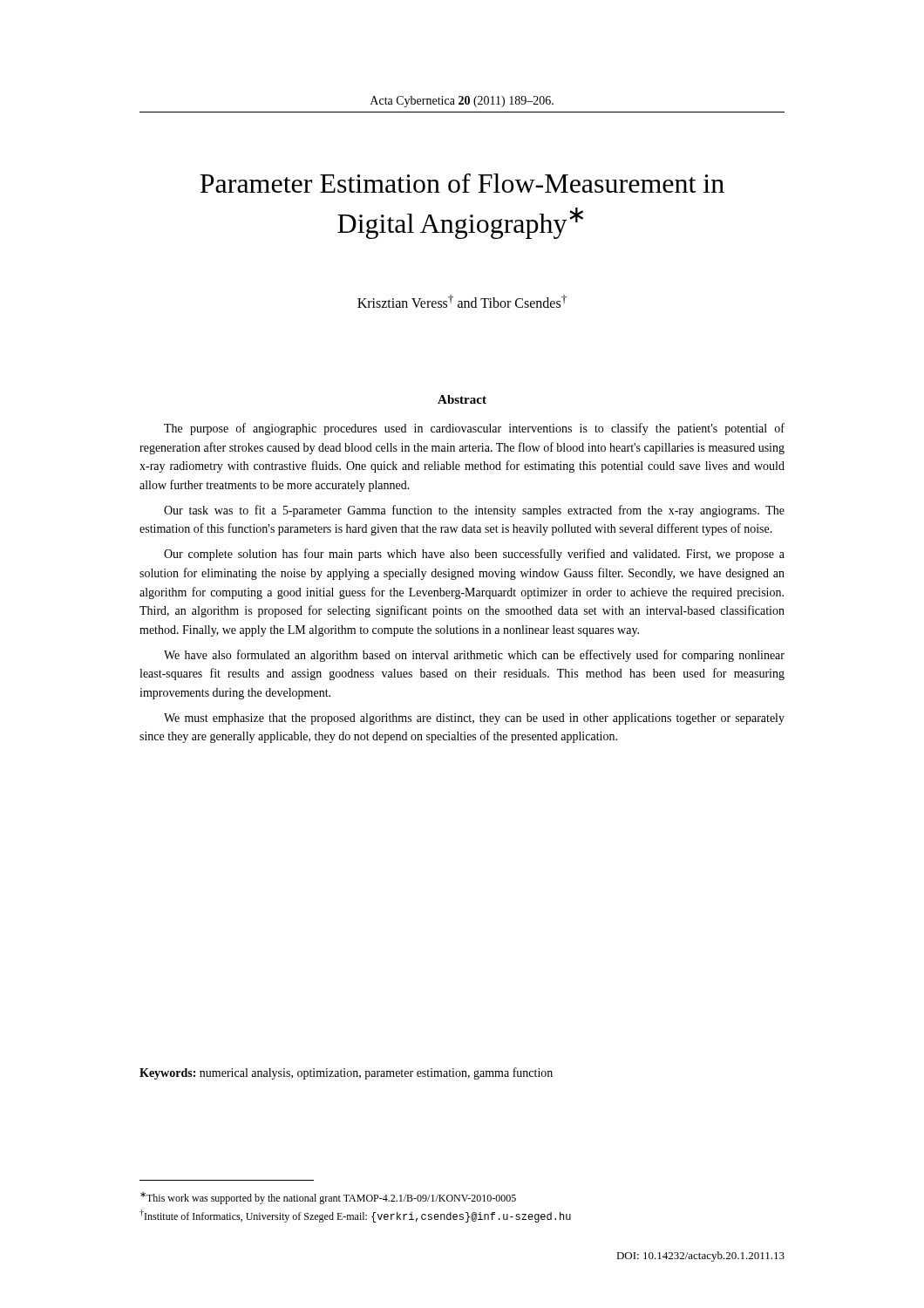Find the block on this page that starts "Our task was to"

pyautogui.click(x=462, y=520)
